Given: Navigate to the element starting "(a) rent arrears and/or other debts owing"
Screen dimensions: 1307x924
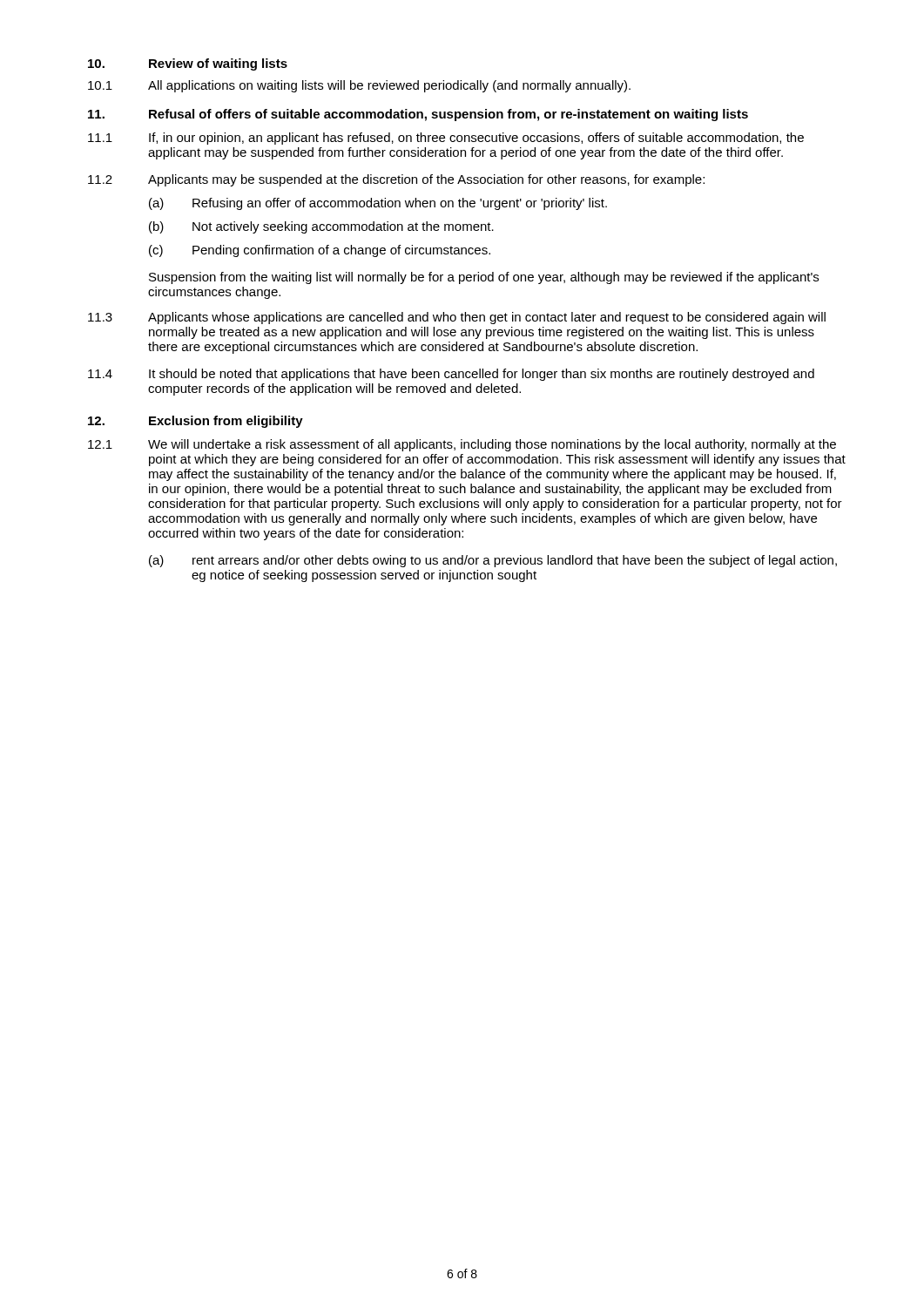Looking at the screenshot, I should (x=497, y=567).
